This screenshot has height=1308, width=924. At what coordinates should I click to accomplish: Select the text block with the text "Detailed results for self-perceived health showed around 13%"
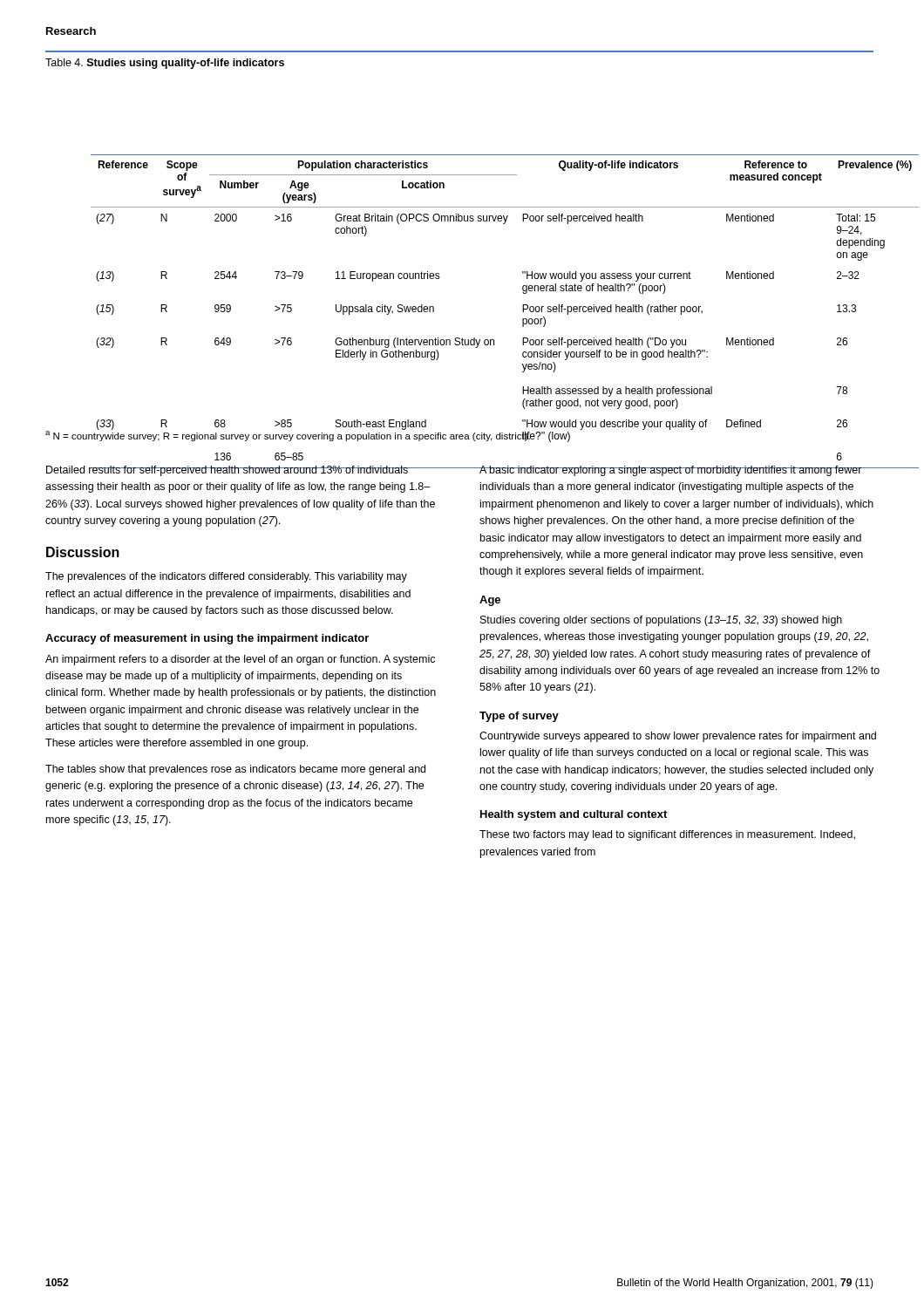240,495
